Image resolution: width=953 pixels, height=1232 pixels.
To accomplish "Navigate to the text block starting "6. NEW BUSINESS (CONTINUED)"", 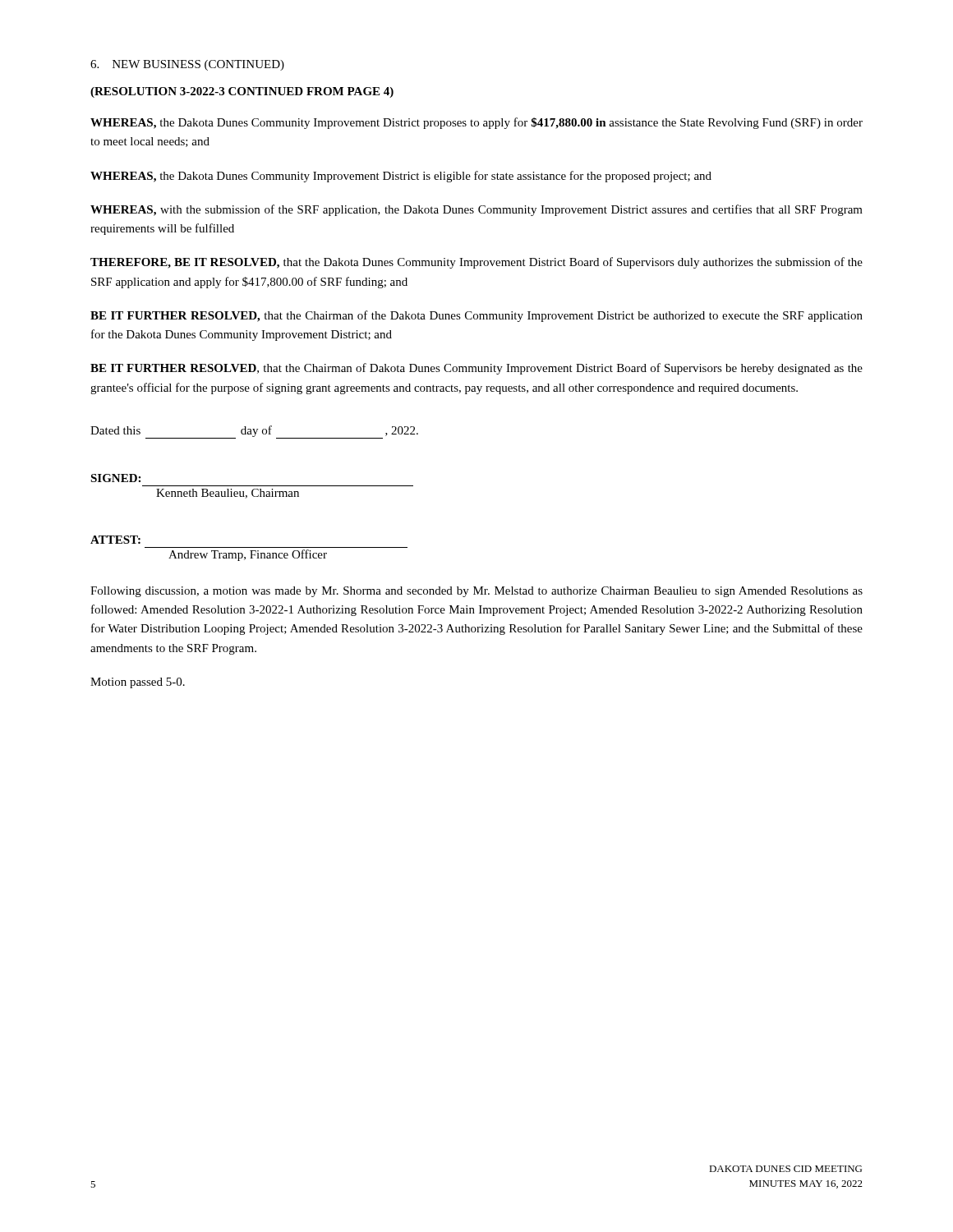I will (x=187, y=64).
